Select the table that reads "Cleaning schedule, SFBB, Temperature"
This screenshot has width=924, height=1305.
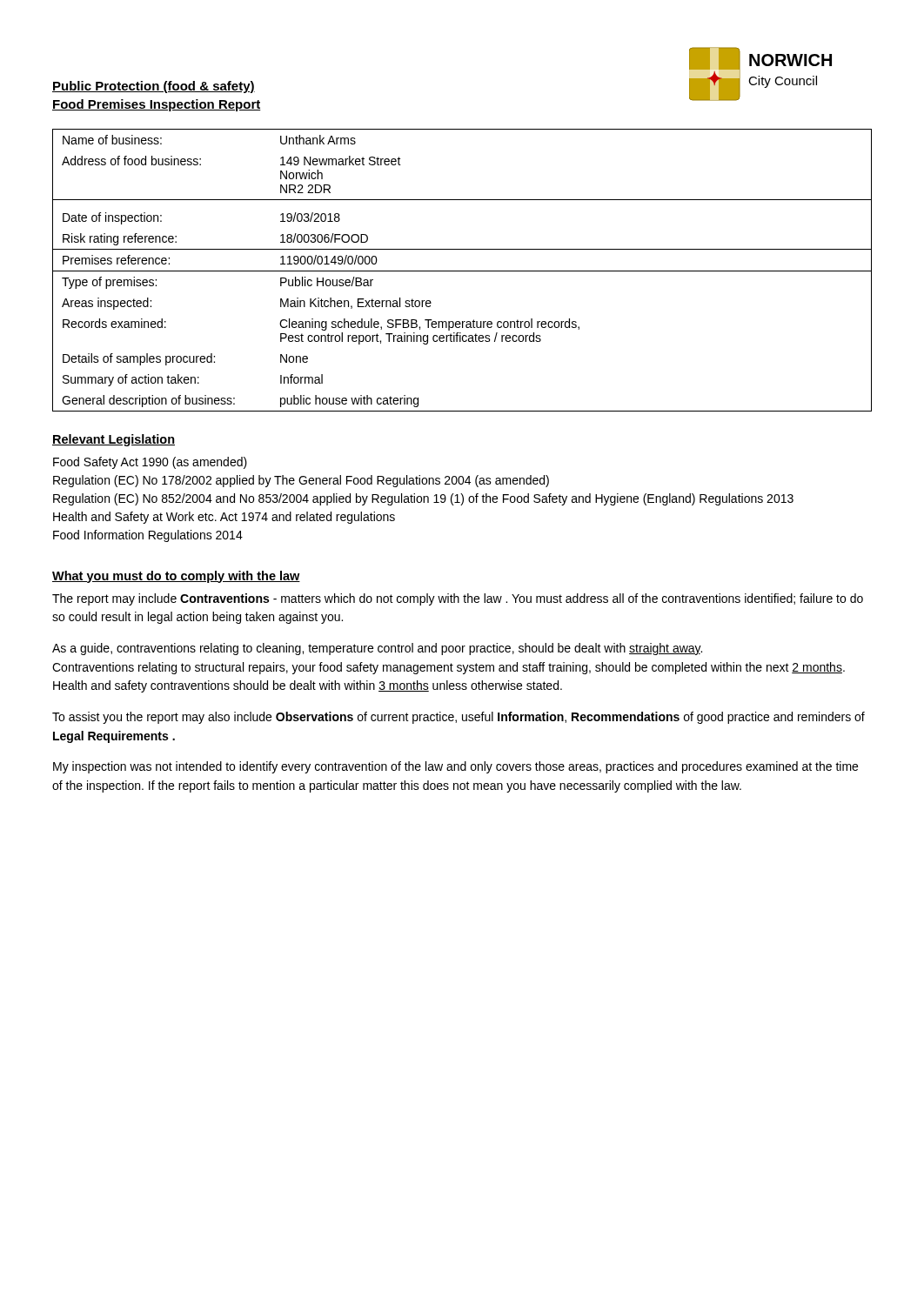click(x=462, y=270)
